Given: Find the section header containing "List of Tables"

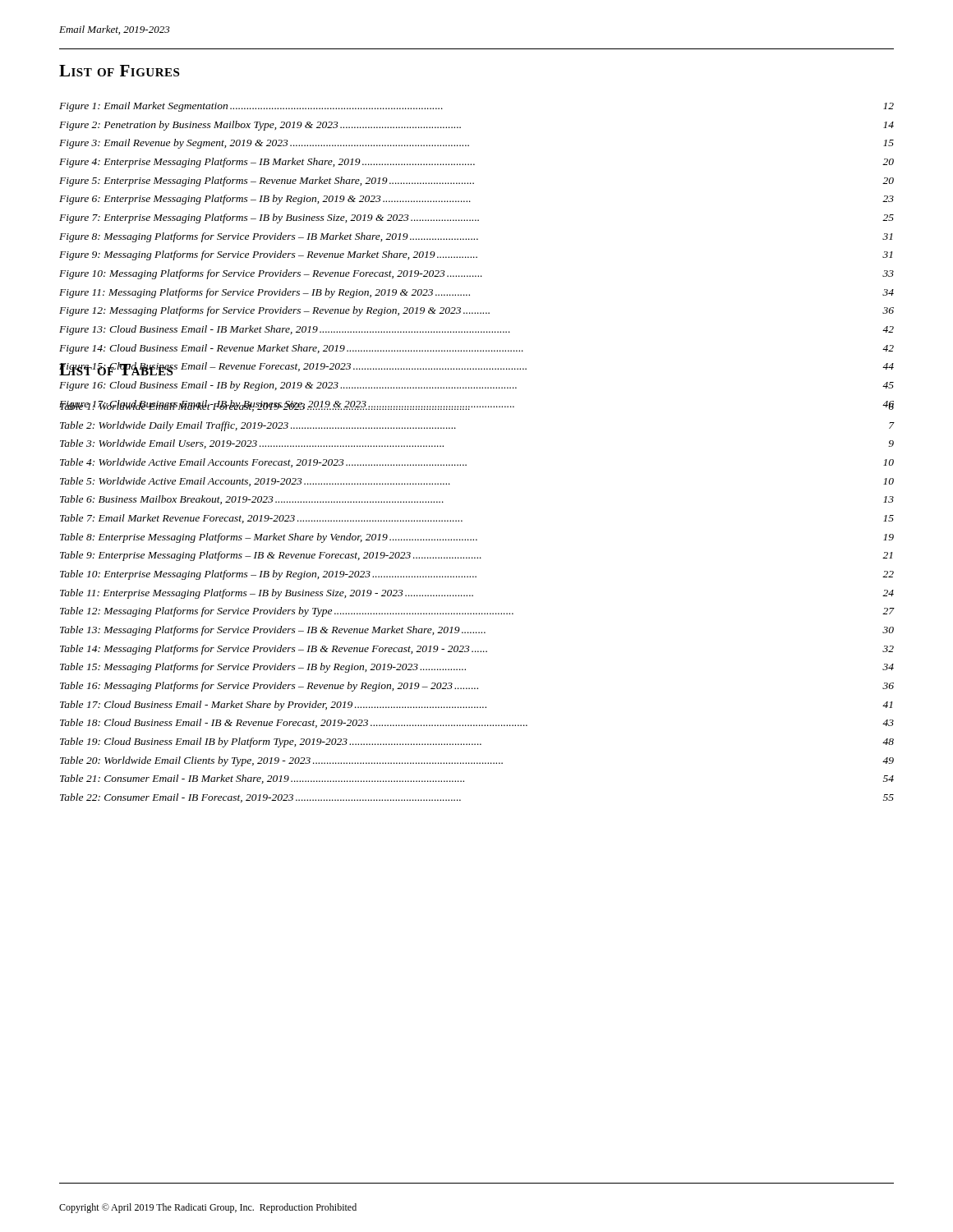Looking at the screenshot, I should coord(116,370).
